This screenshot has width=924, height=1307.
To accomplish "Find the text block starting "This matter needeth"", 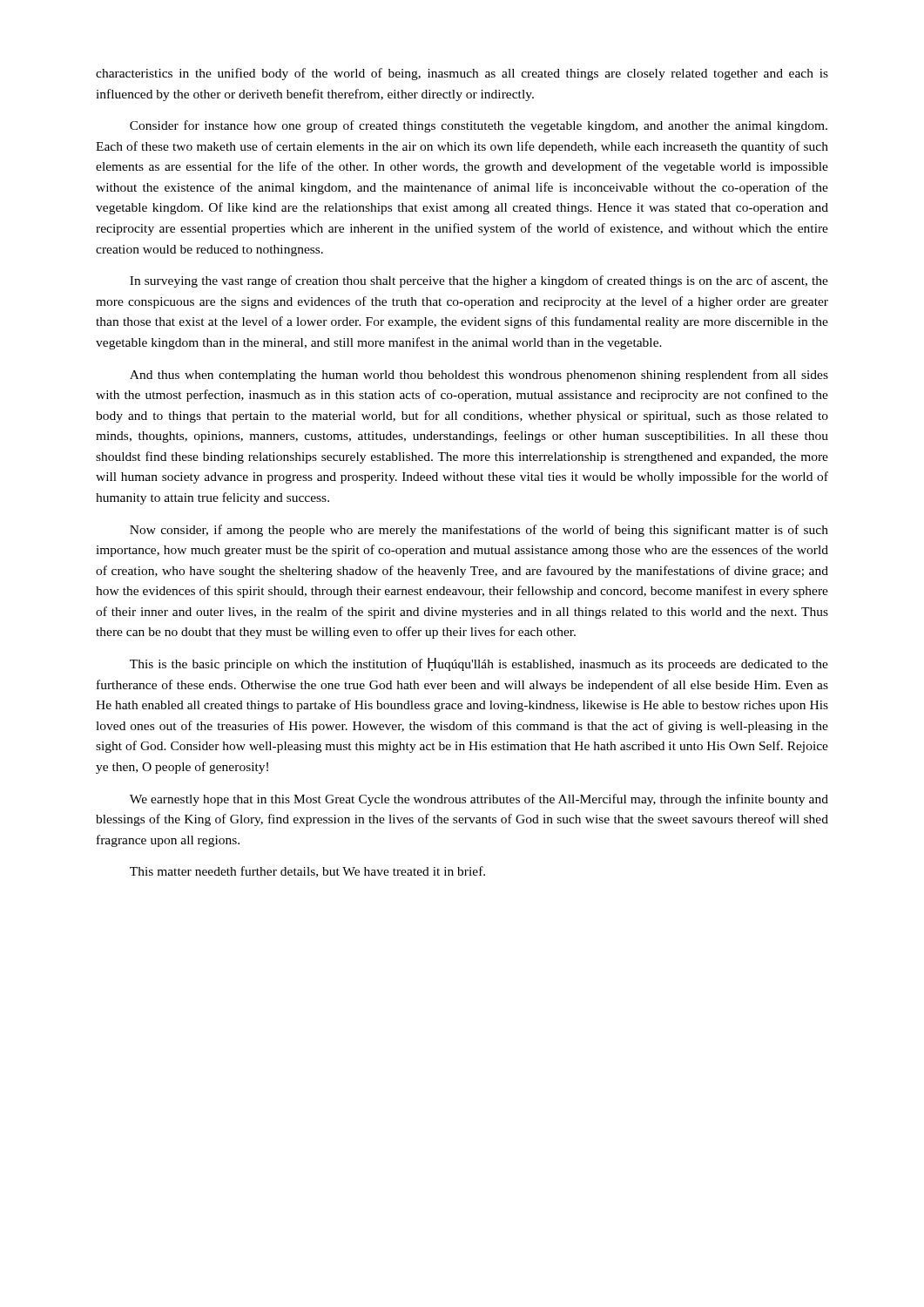I will coord(308,871).
